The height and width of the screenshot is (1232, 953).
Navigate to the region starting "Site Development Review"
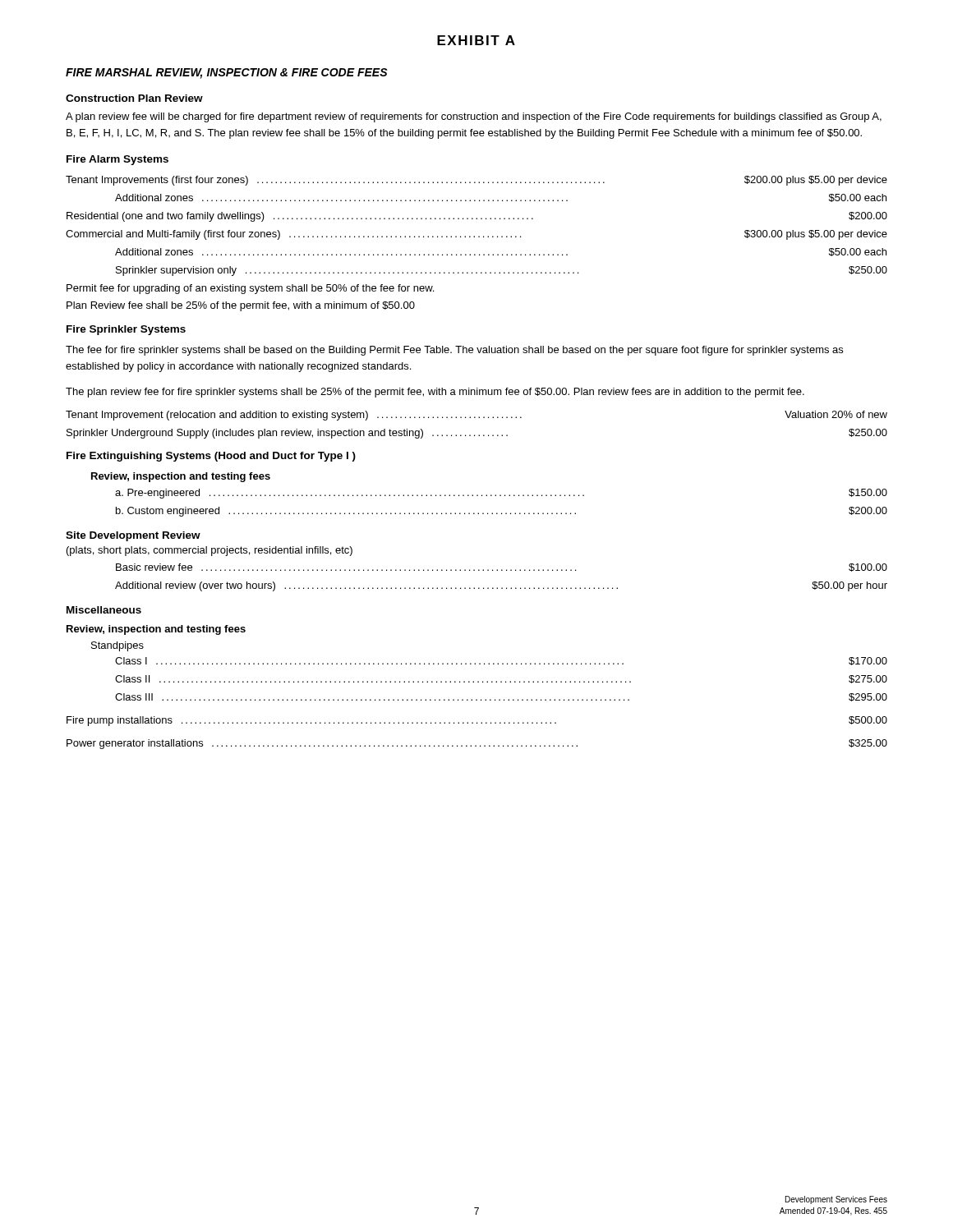click(x=133, y=535)
